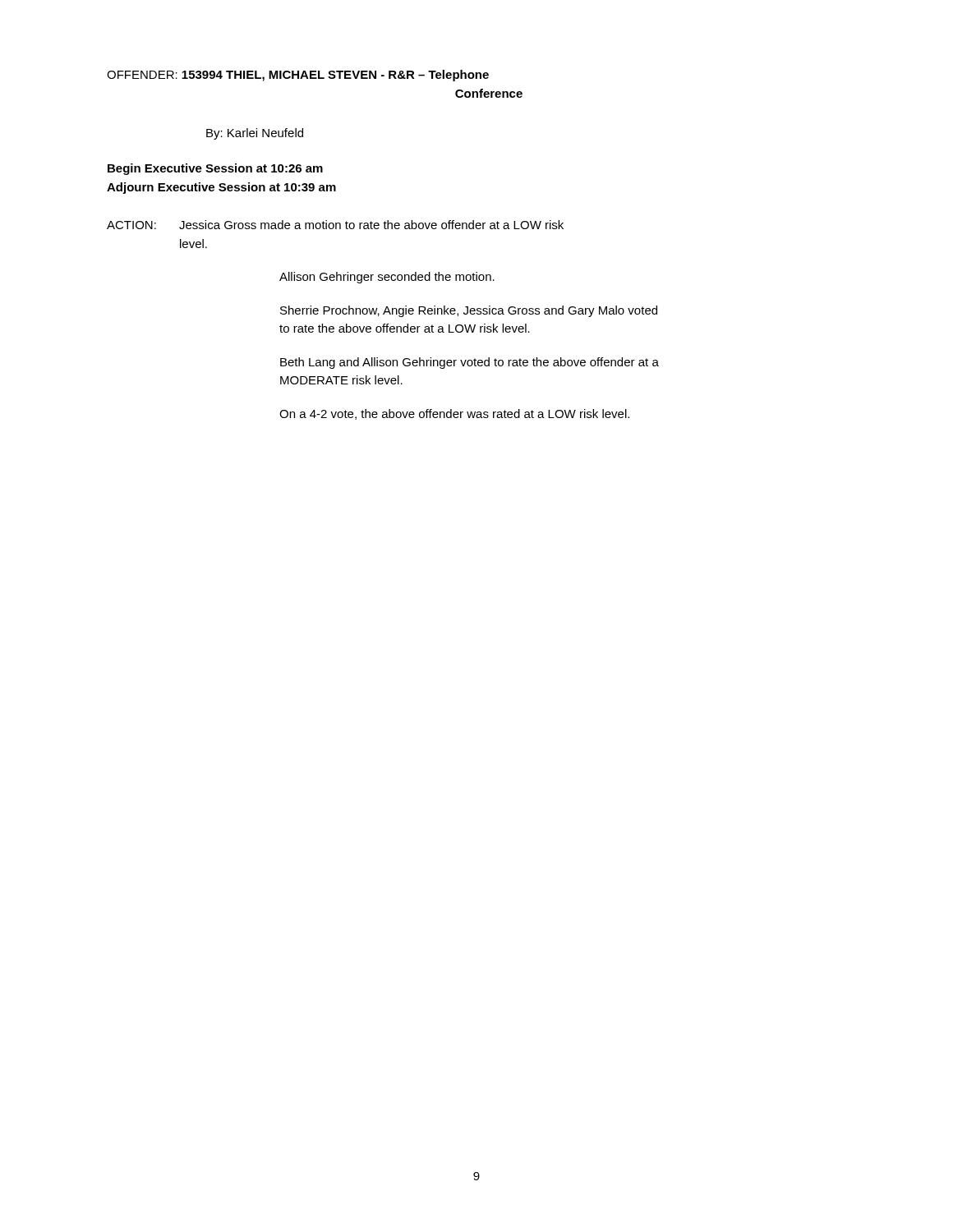This screenshot has width=953, height=1232.
Task: Click the passage that begins "Sherrie Prochnow, Angie Reinke, Jessica Gross"
Action: [x=469, y=319]
